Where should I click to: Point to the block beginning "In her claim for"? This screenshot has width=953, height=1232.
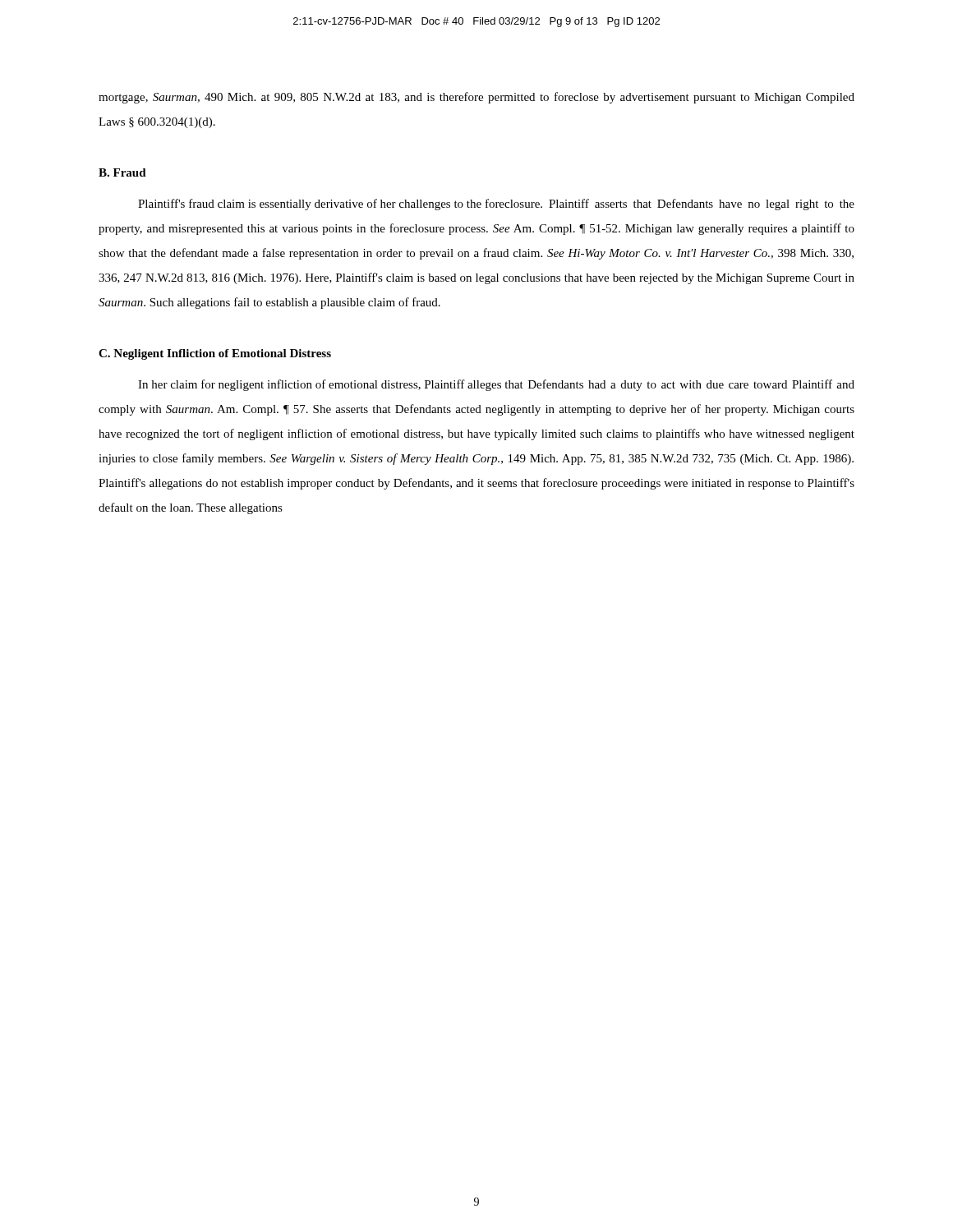(476, 443)
